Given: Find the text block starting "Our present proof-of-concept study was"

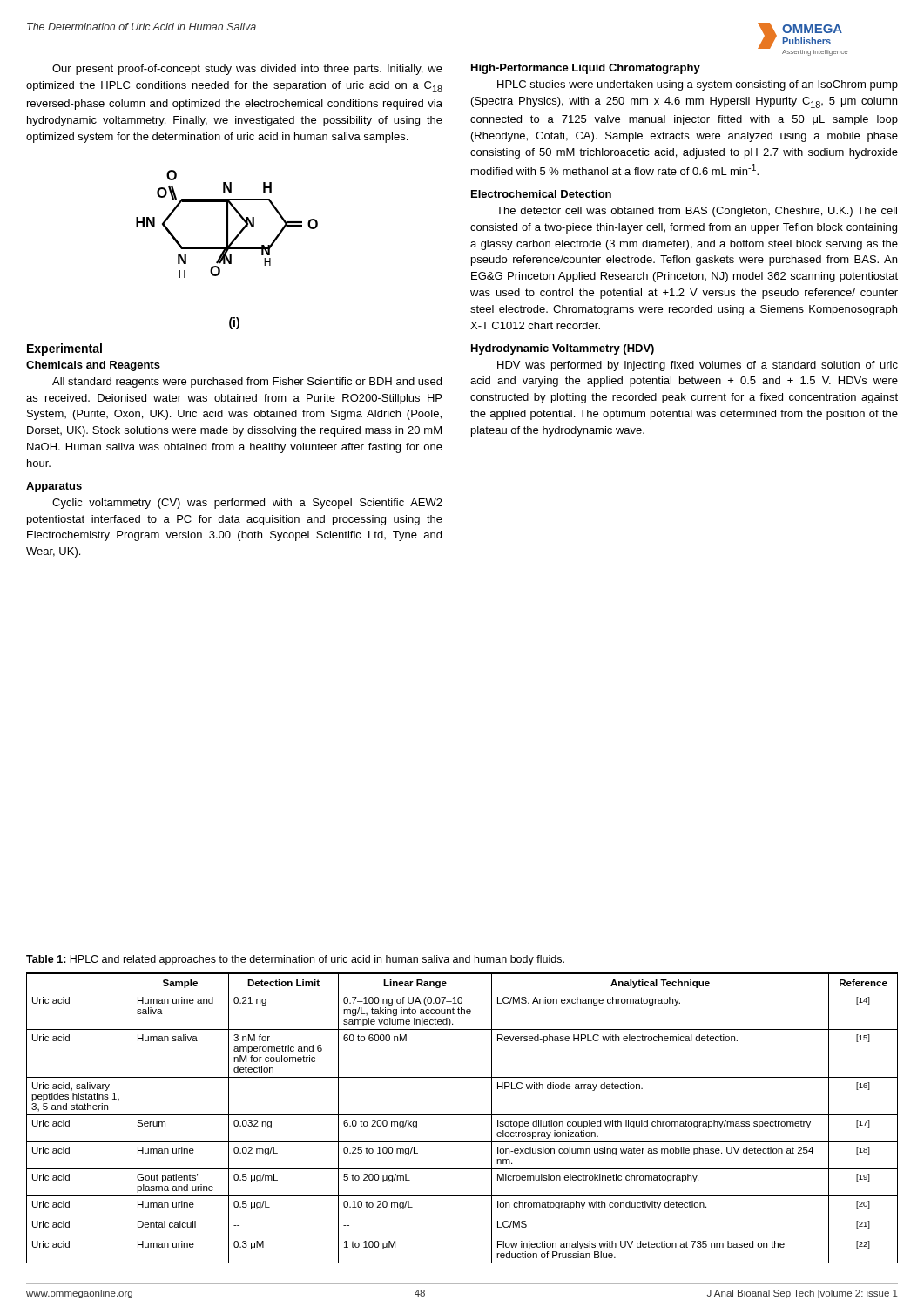Looking at the screenshot, I should click(x=234, y=103).
